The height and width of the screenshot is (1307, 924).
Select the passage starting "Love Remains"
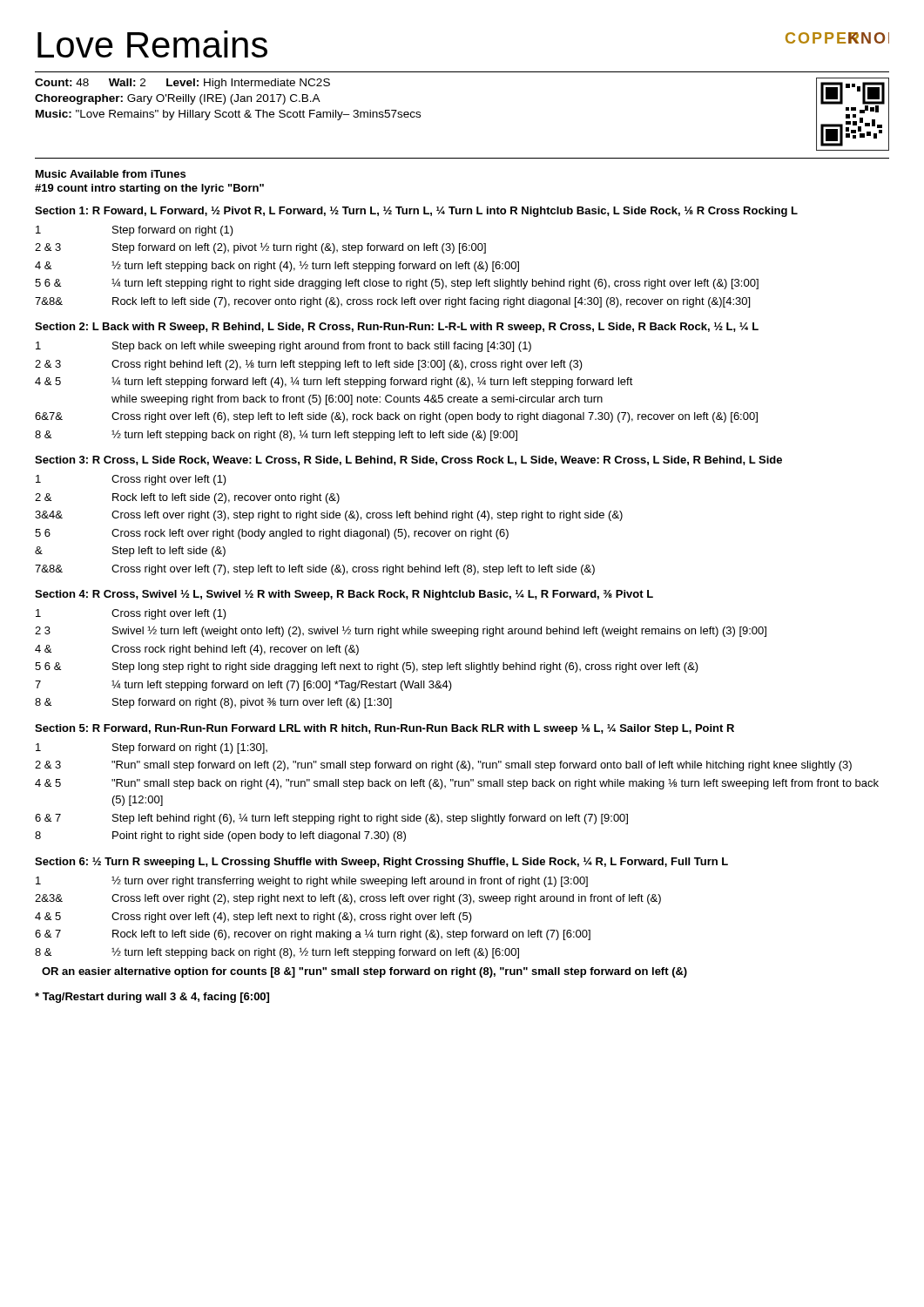pos(152,45)
